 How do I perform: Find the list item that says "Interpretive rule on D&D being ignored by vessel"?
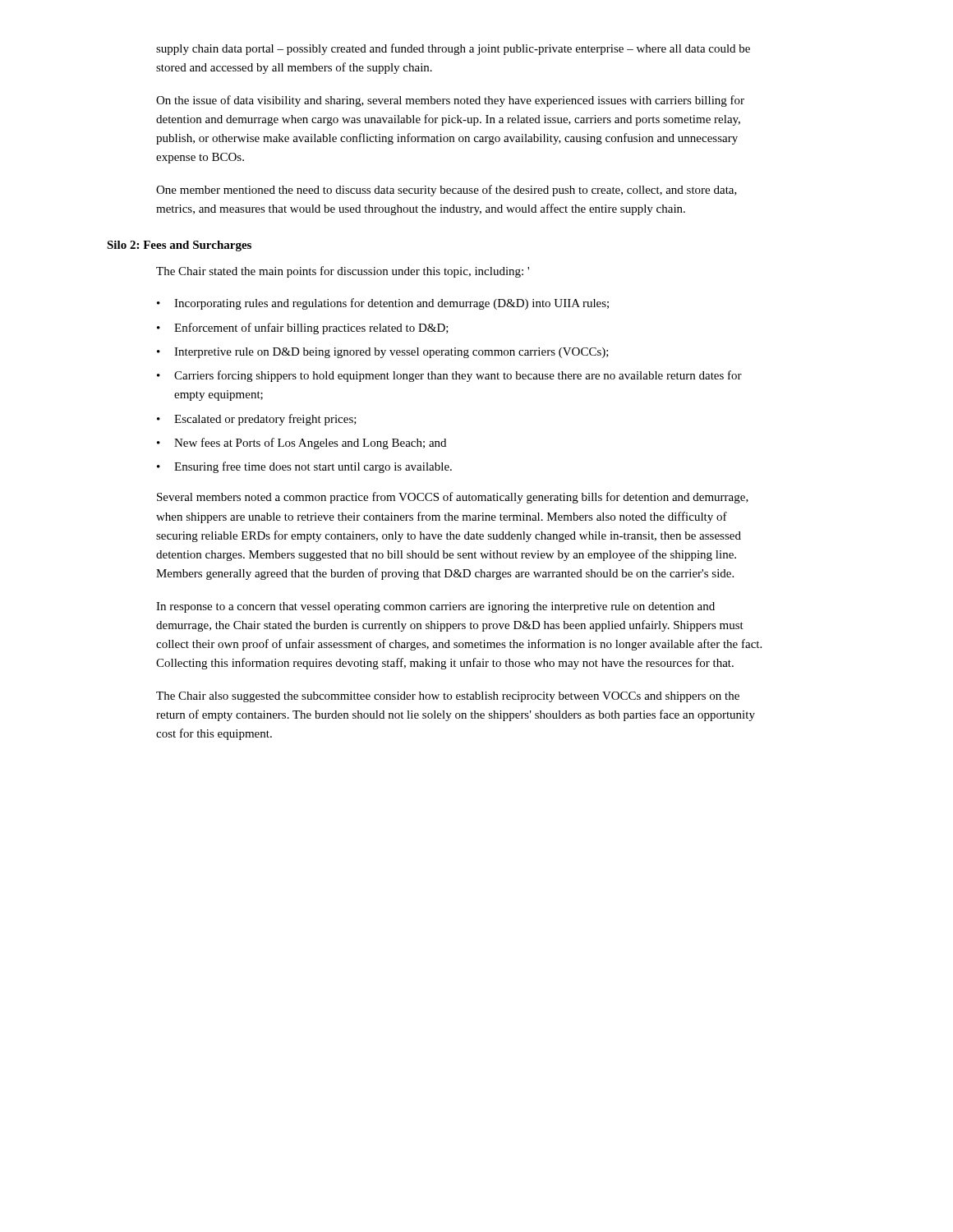tap(392, 351)
